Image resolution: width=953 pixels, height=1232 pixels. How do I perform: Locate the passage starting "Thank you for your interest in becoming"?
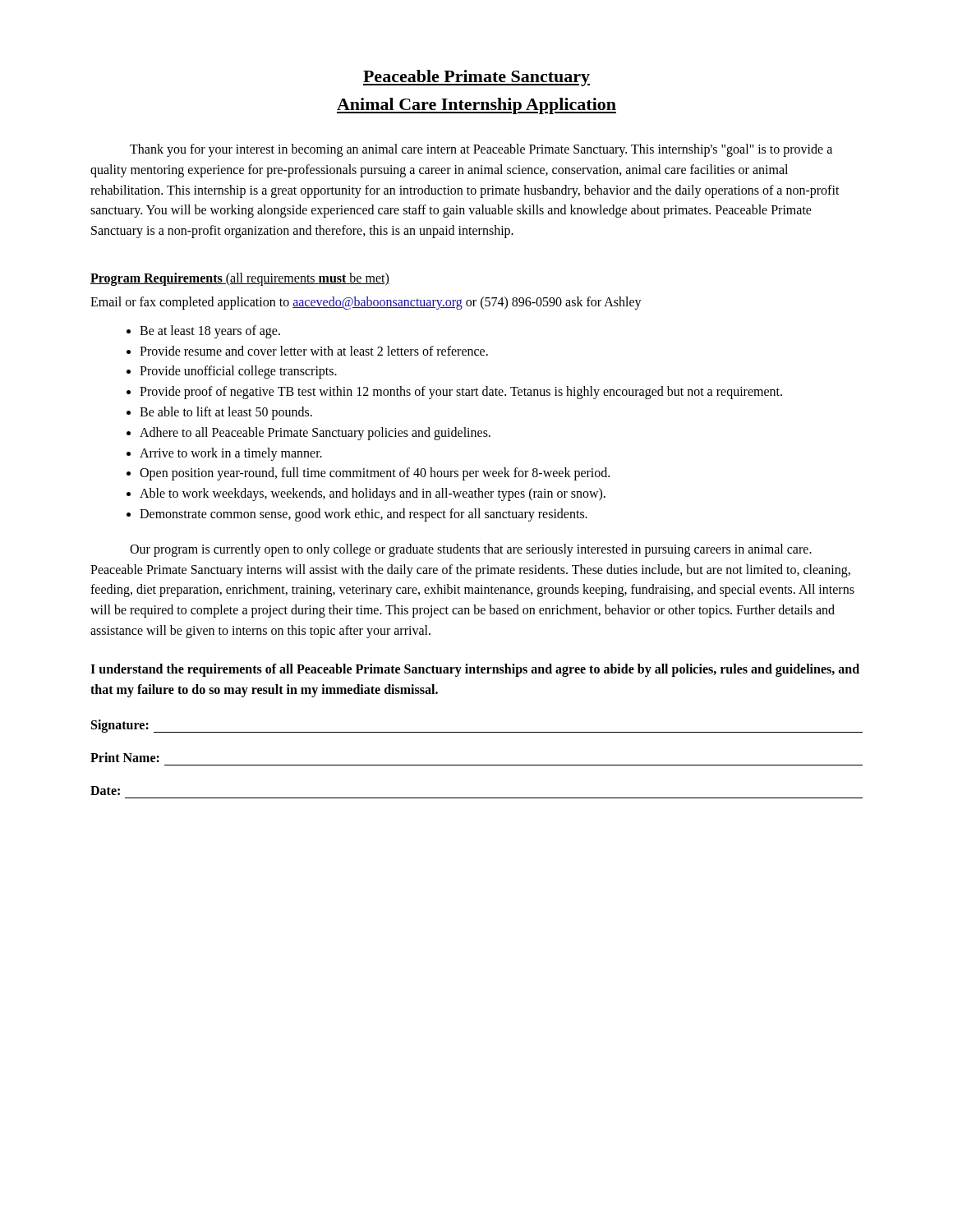(x=465, y=190)
